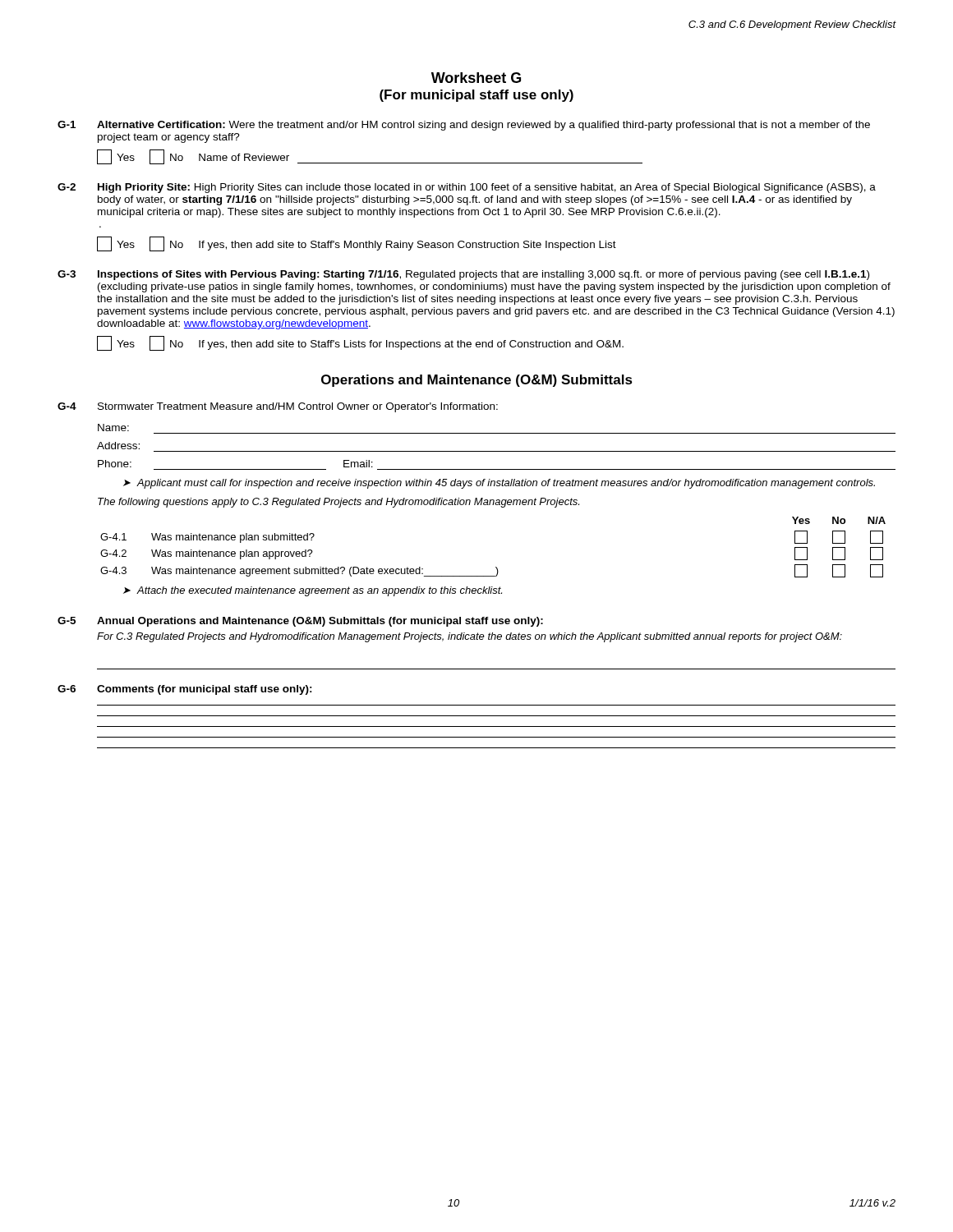The width and height of the screenshot is (953, 1232).
Task: Locate the block of text that opens with "For C.3 Regulated Projects and Hydromodification Management"
Action: tap(470, 636)
